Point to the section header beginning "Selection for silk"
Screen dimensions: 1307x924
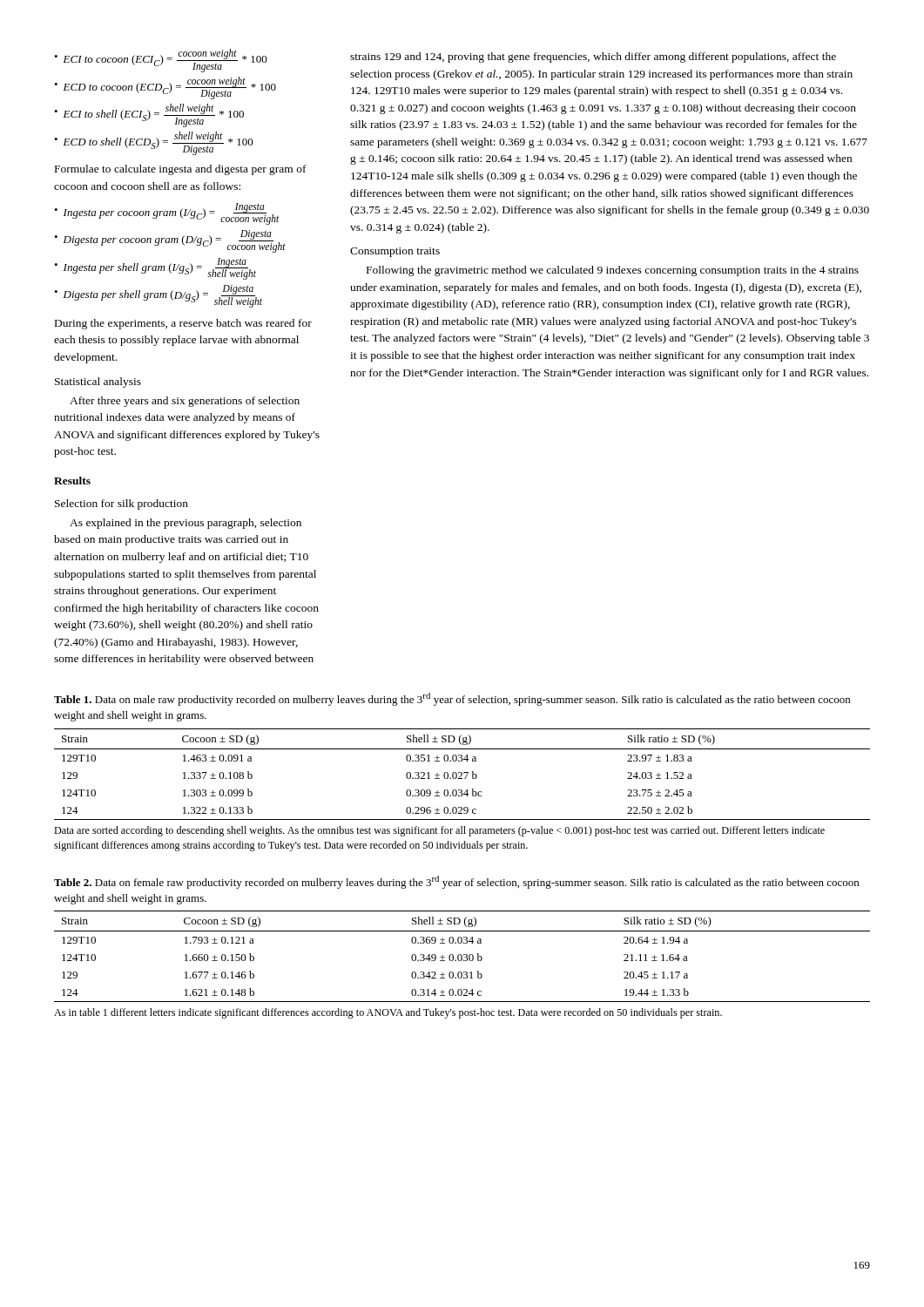[121, 503]
